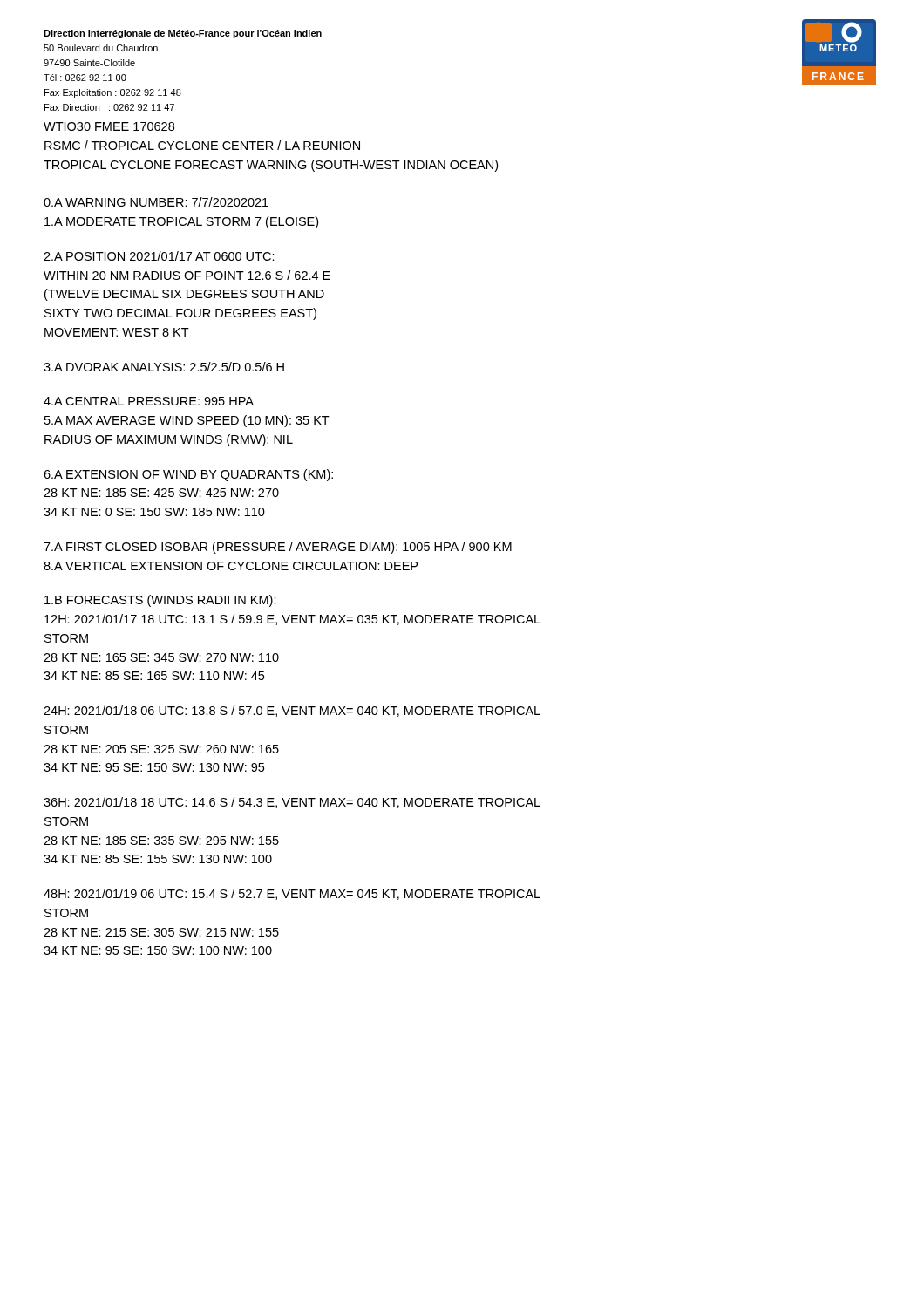Navigate to the text starting "A CENTRAL PRESSURE: 995 HPA"
924x1308 pixels.
(149, 401)
